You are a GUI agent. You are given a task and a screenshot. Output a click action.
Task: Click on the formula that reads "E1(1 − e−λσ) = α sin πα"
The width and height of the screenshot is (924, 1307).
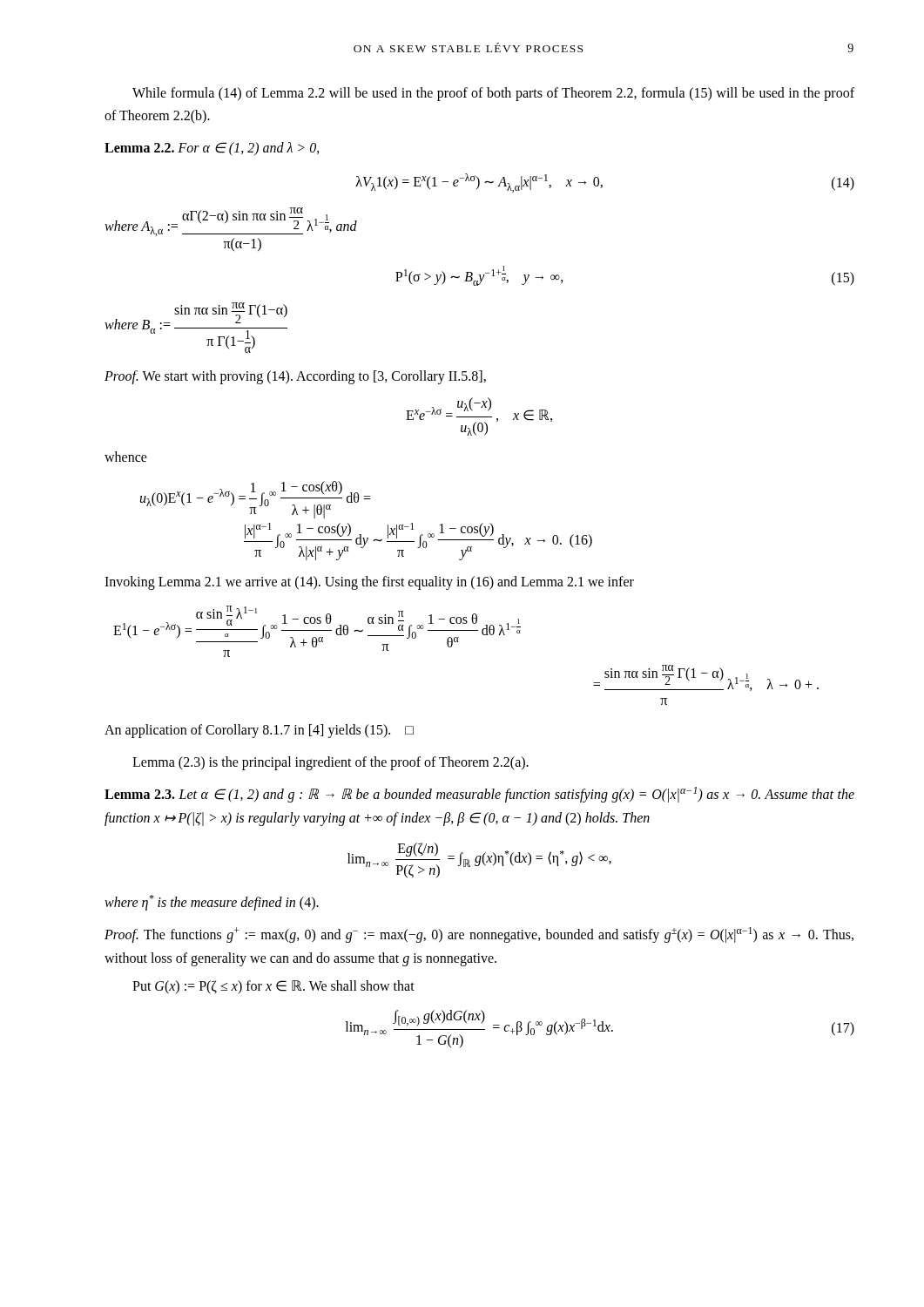pos(317,631)
